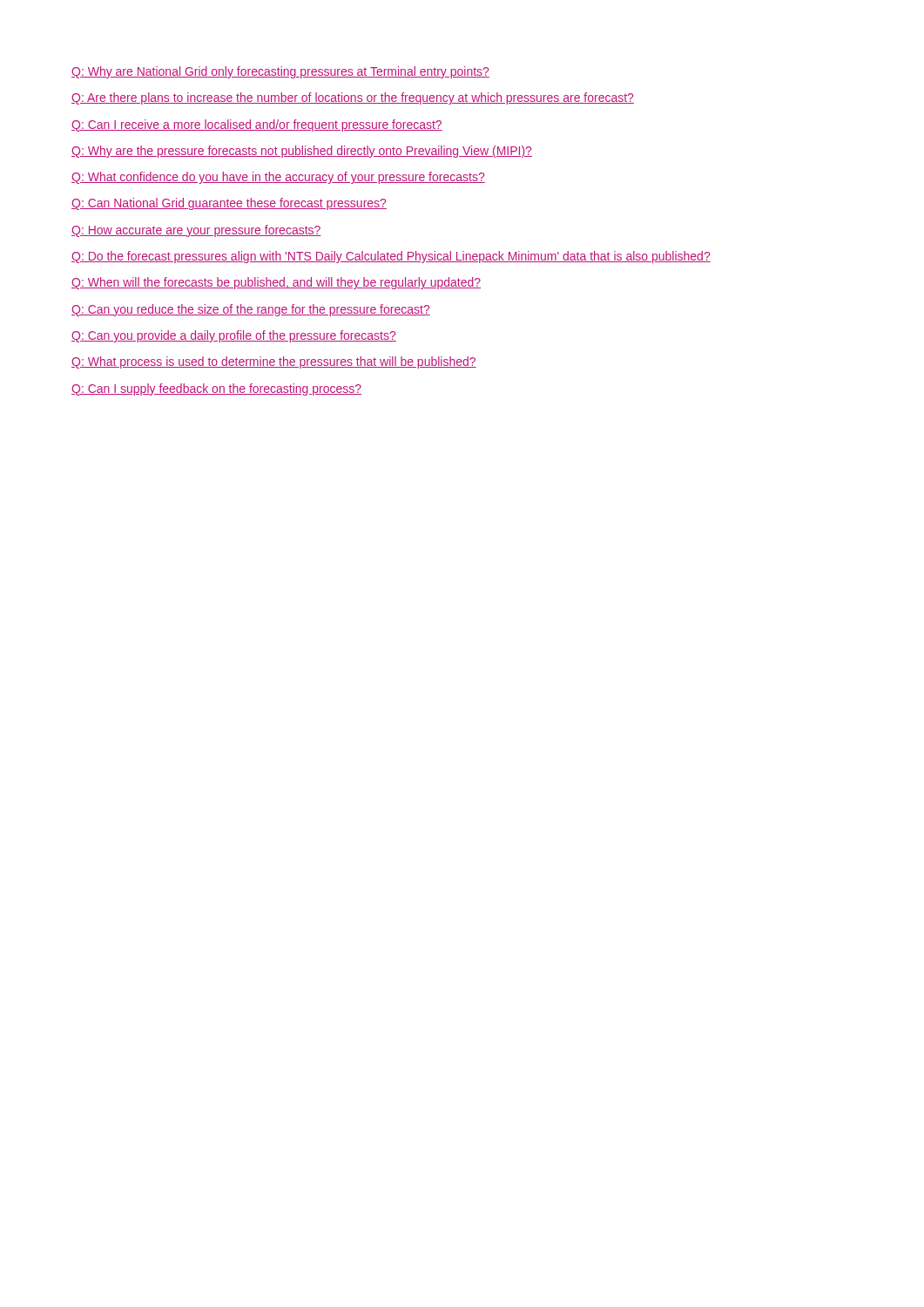Click on the list item that says "Q: Can I receive a more localised"
The image size is (924, 1307).
tap(257, 124)
